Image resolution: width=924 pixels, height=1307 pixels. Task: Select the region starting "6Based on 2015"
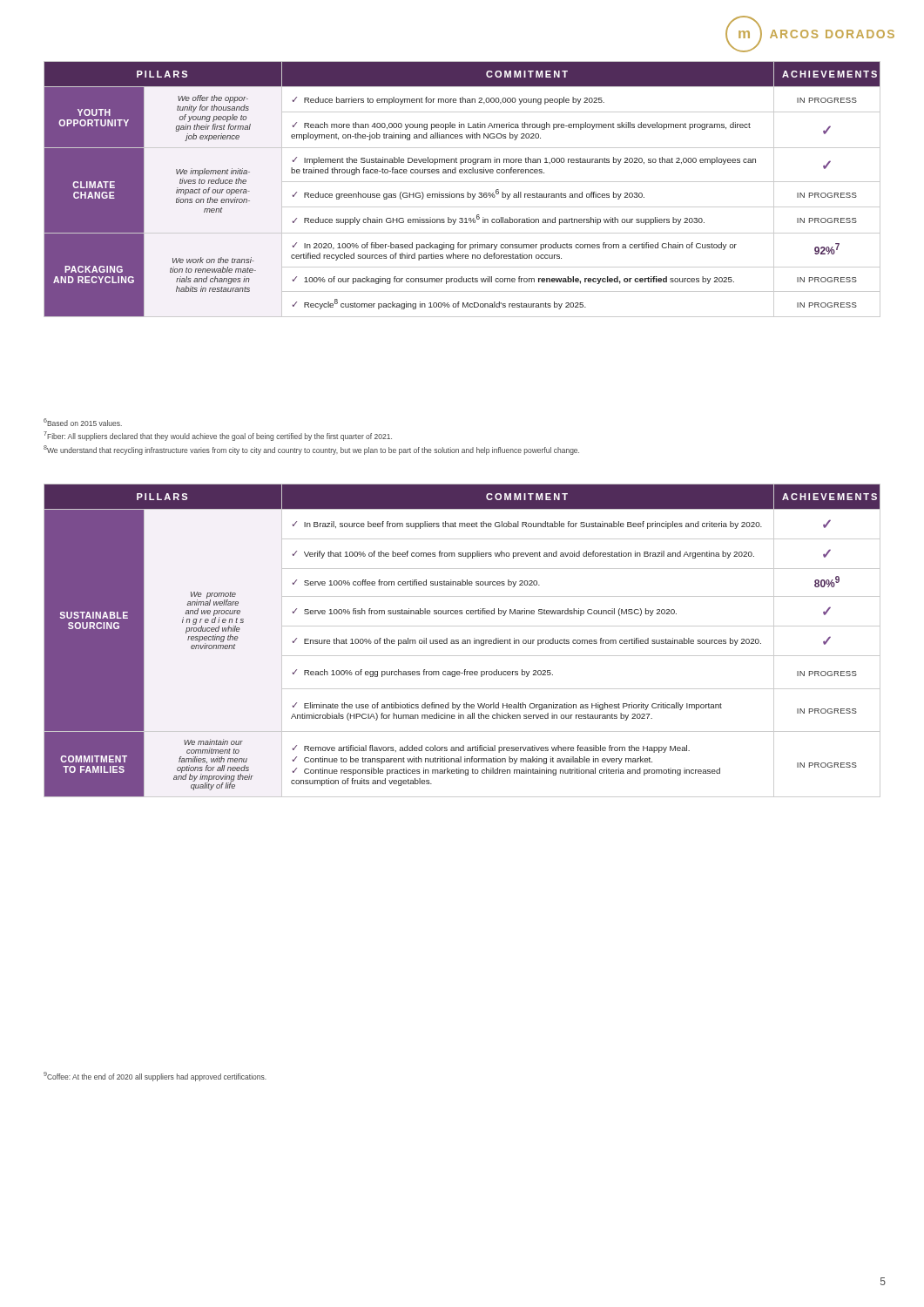(x=312, y=436)
